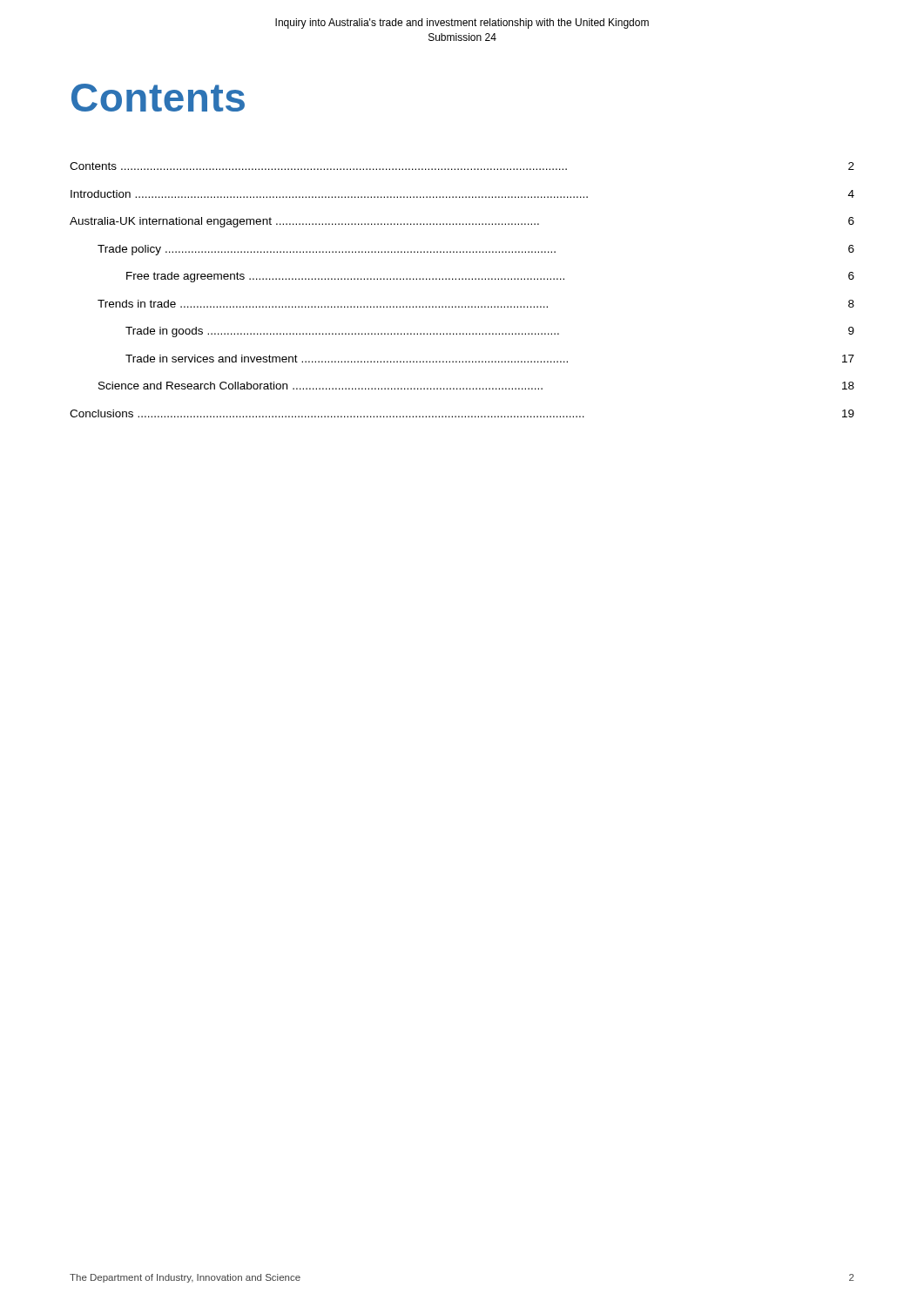Click on the region starting "Free trade agreements"
924x1307 pixels.
point(490,276)
